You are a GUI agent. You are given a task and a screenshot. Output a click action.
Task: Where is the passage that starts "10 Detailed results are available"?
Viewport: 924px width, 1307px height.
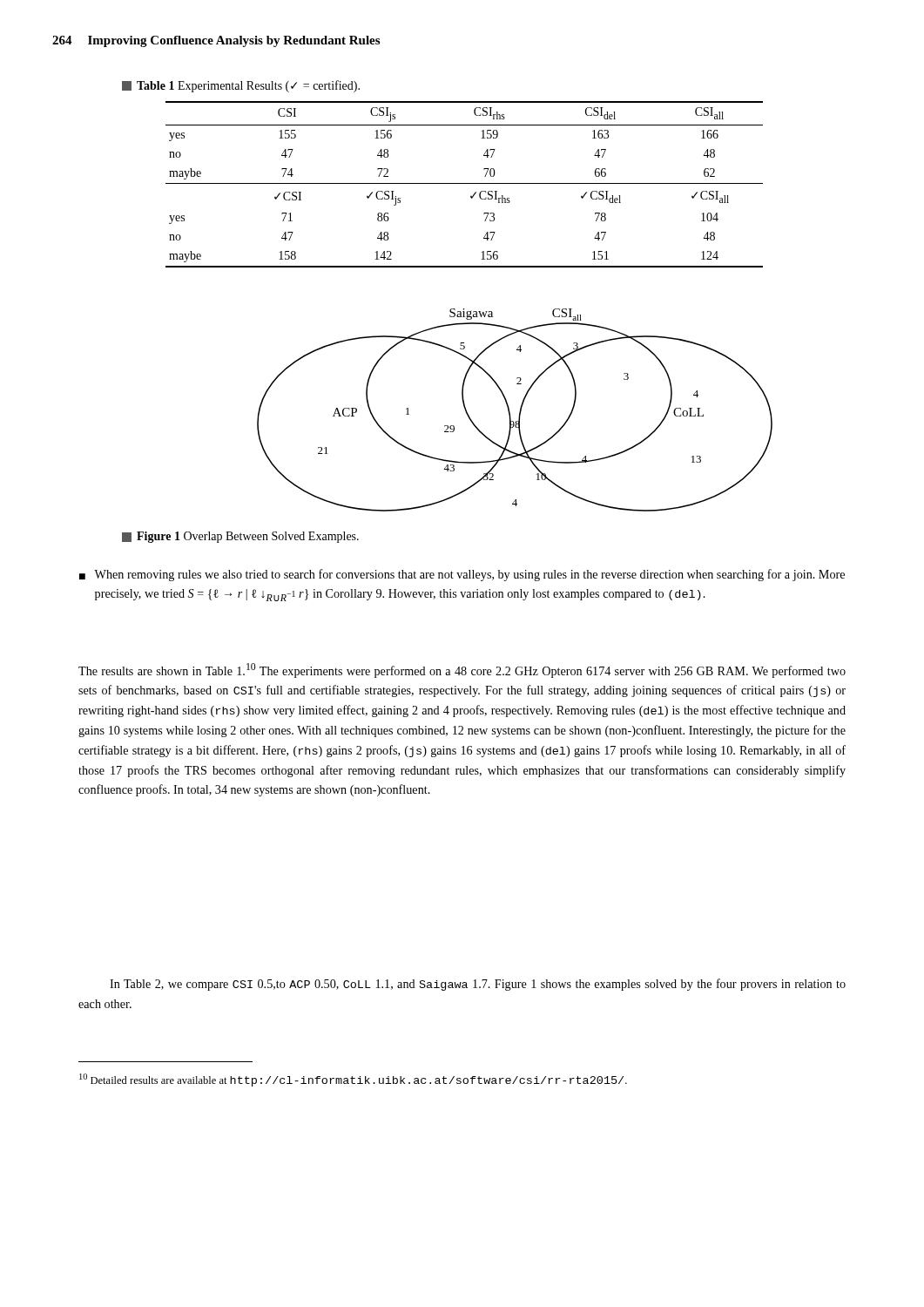353,1080
